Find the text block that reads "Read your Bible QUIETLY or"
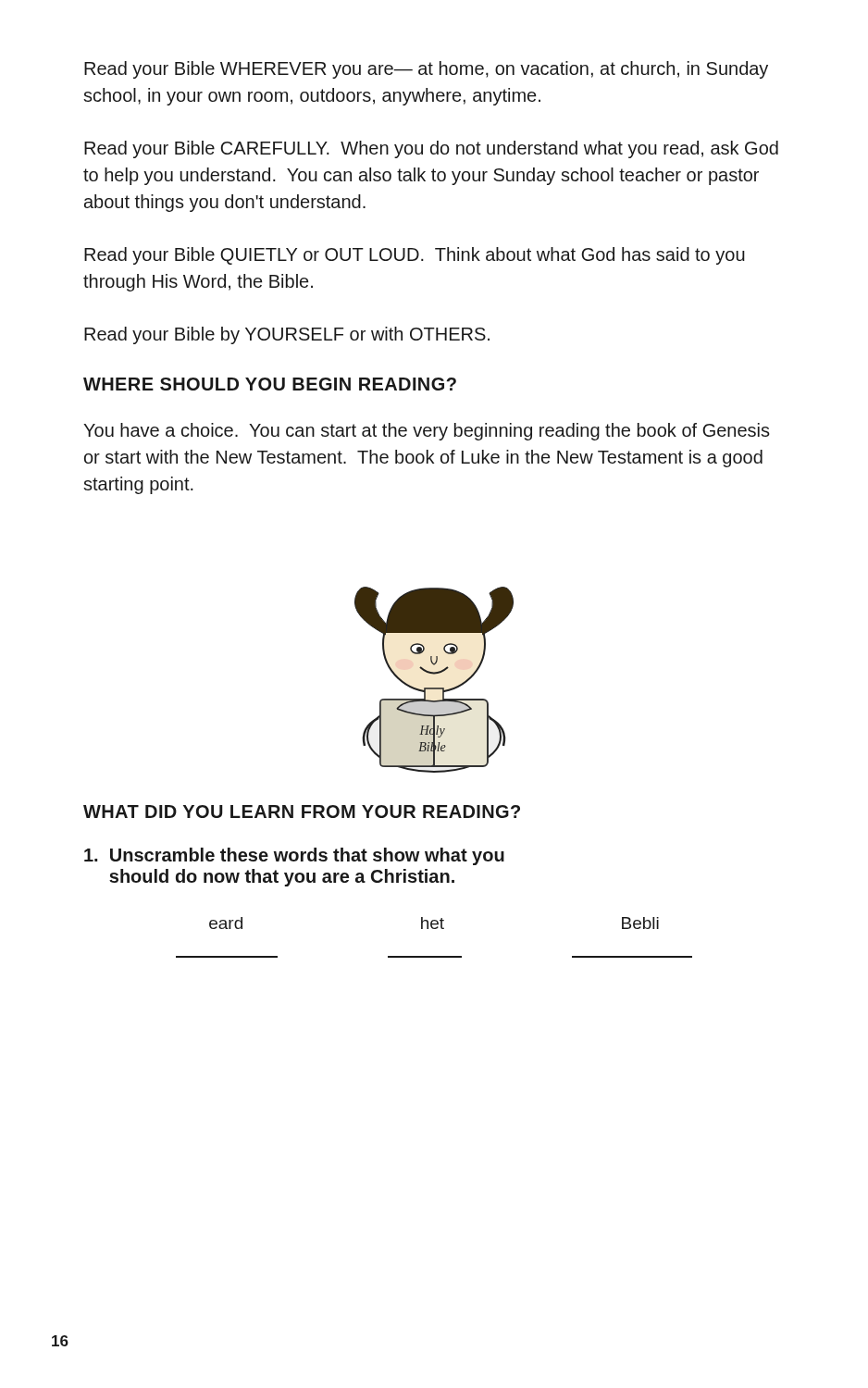The width and height of the screenshot is (868, 1388). (x=414, y=268)
